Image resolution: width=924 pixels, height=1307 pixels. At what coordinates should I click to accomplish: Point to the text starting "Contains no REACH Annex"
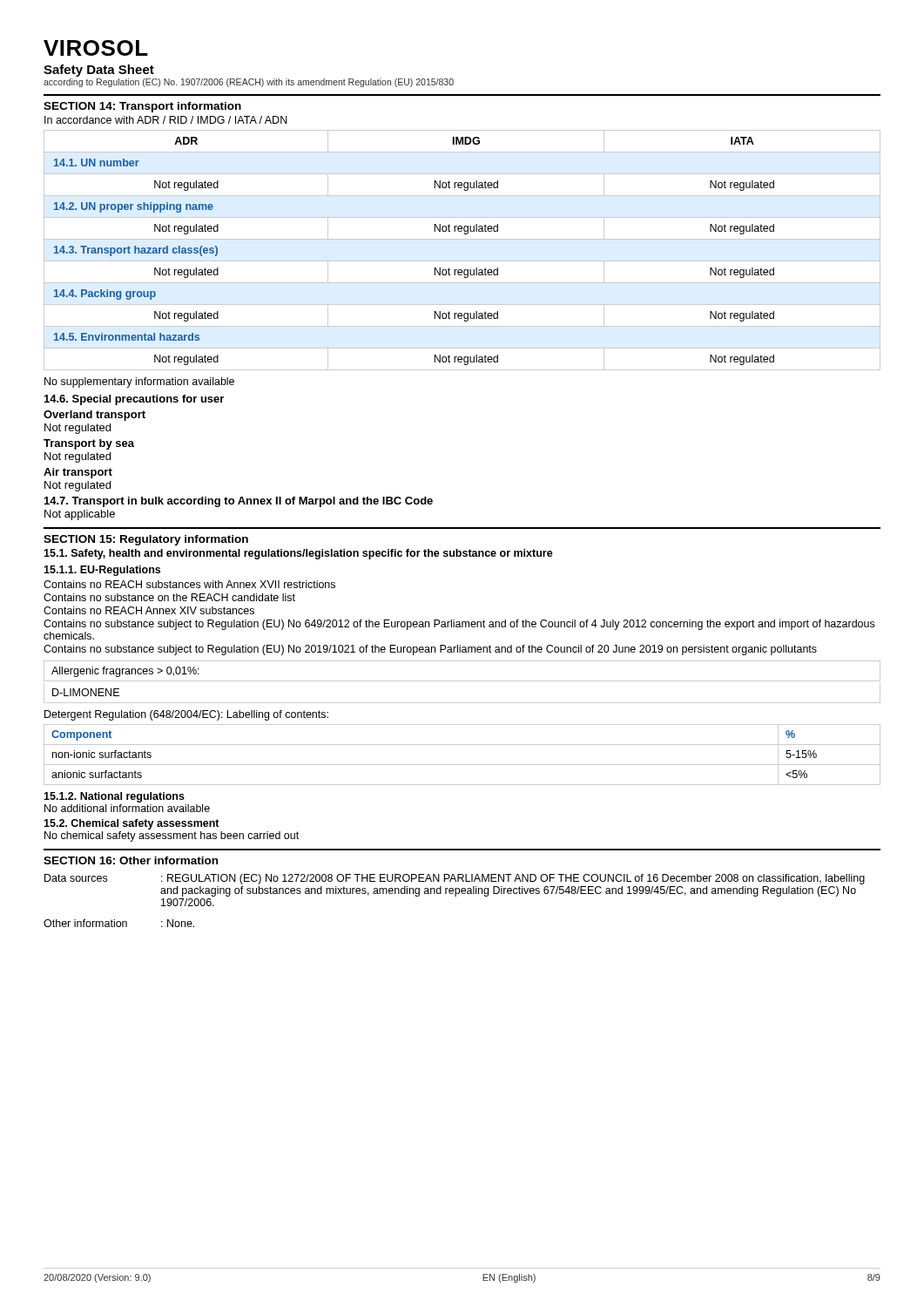(x=149, y=611)
